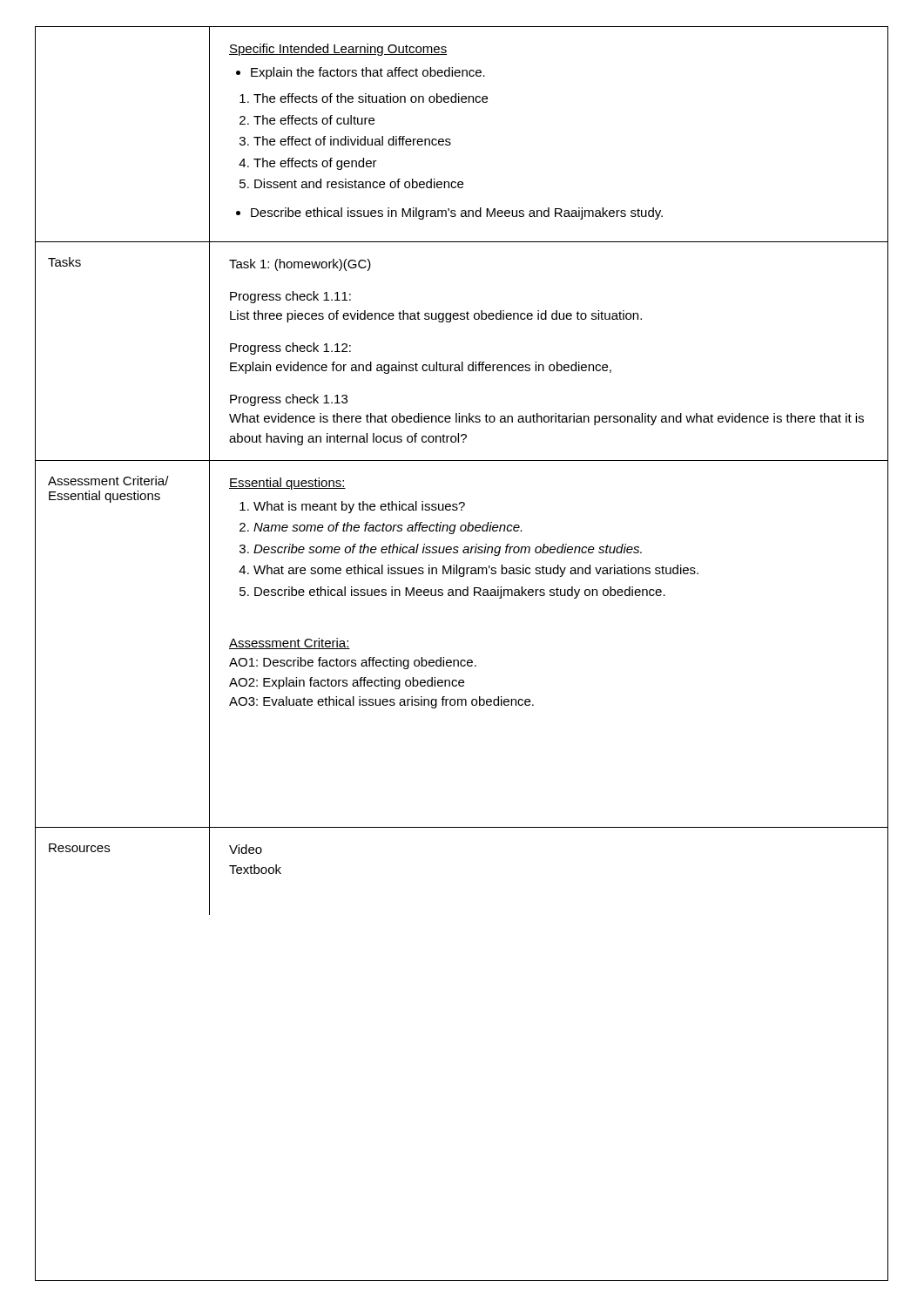
Task: Find the block on this page that starts "Essential questions: What is meant by"
Action: [550, 592]
